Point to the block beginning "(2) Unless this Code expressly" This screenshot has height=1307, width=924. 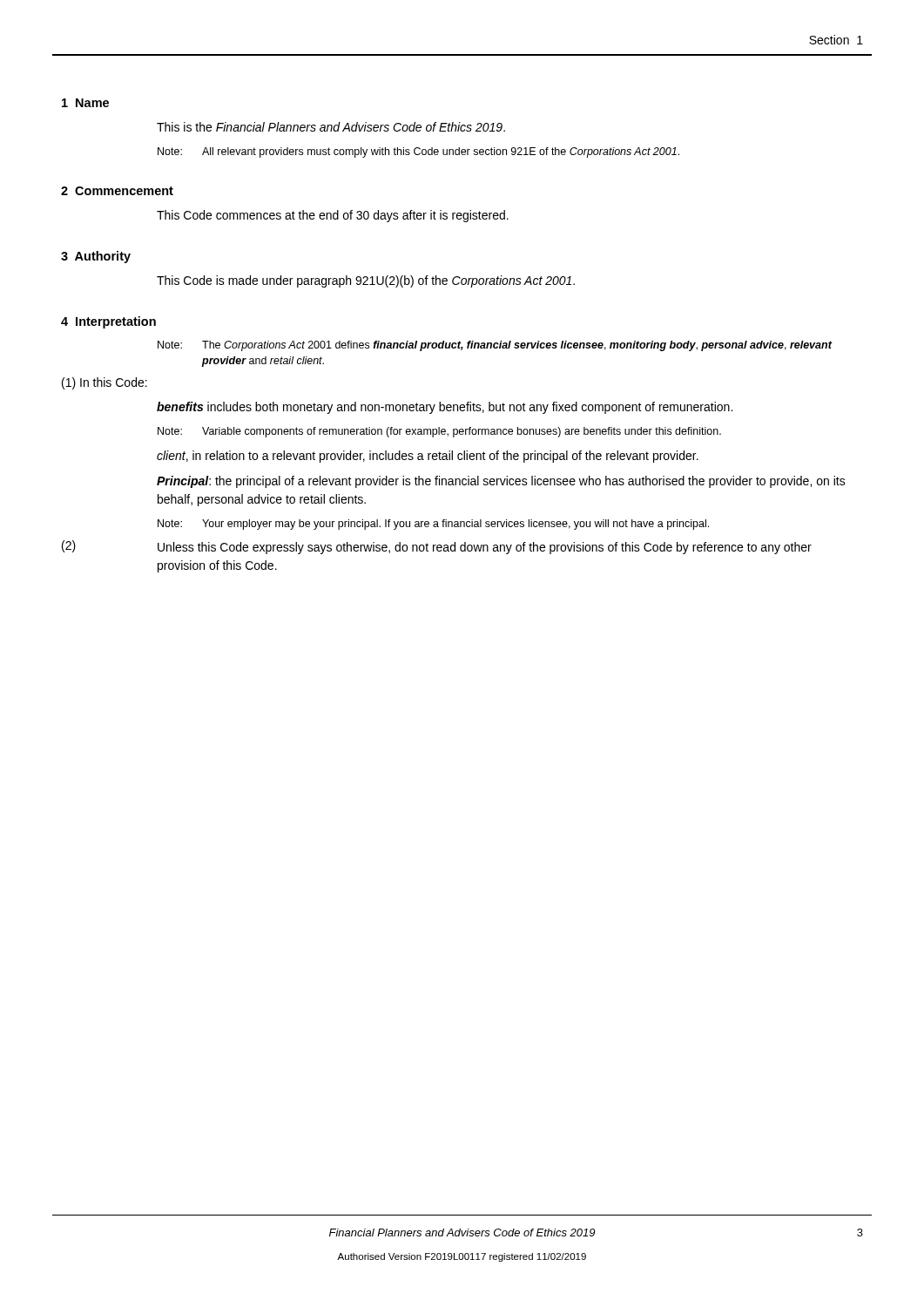462,557
